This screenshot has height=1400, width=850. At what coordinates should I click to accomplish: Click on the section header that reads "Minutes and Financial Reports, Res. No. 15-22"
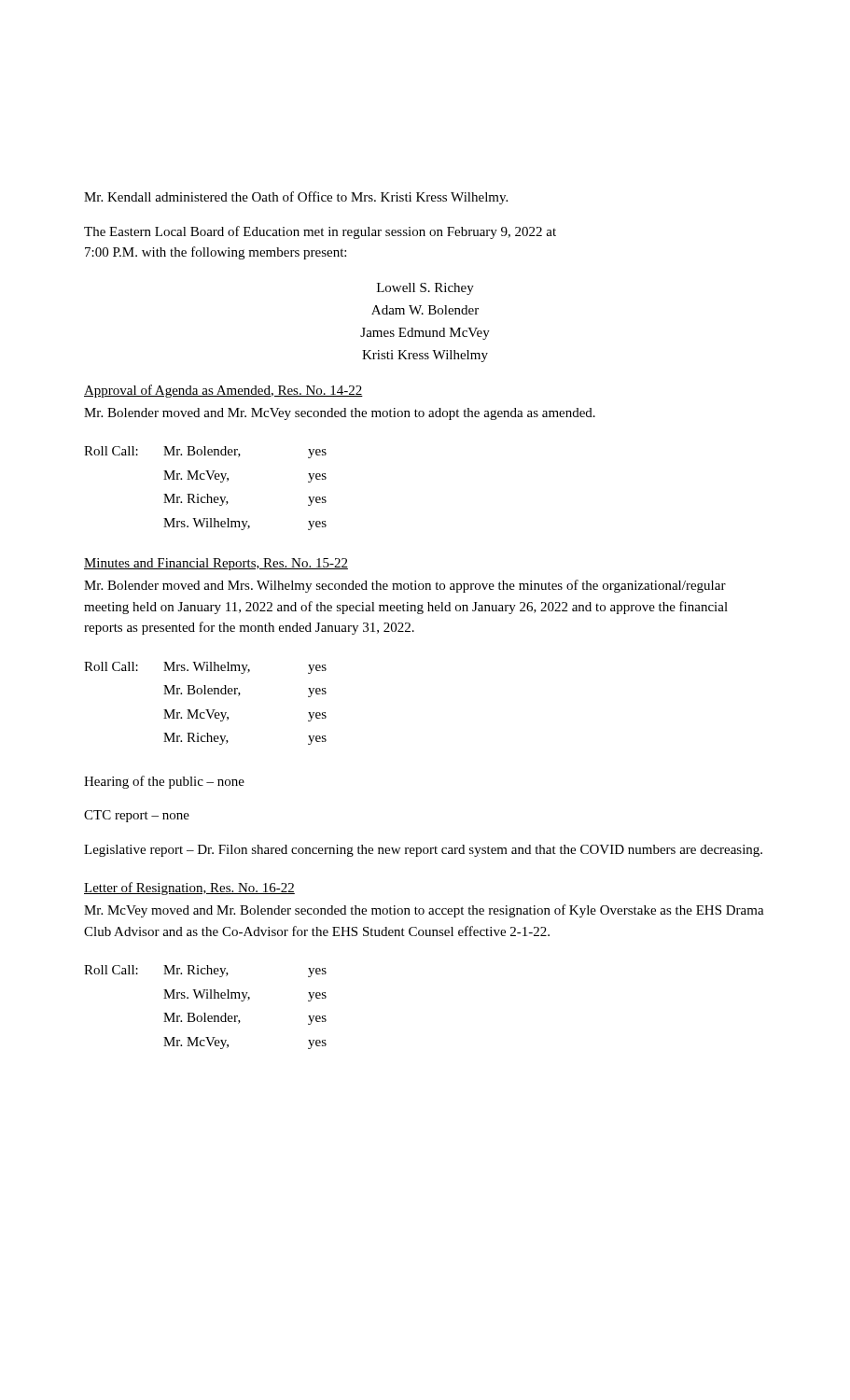click(216, 563)
